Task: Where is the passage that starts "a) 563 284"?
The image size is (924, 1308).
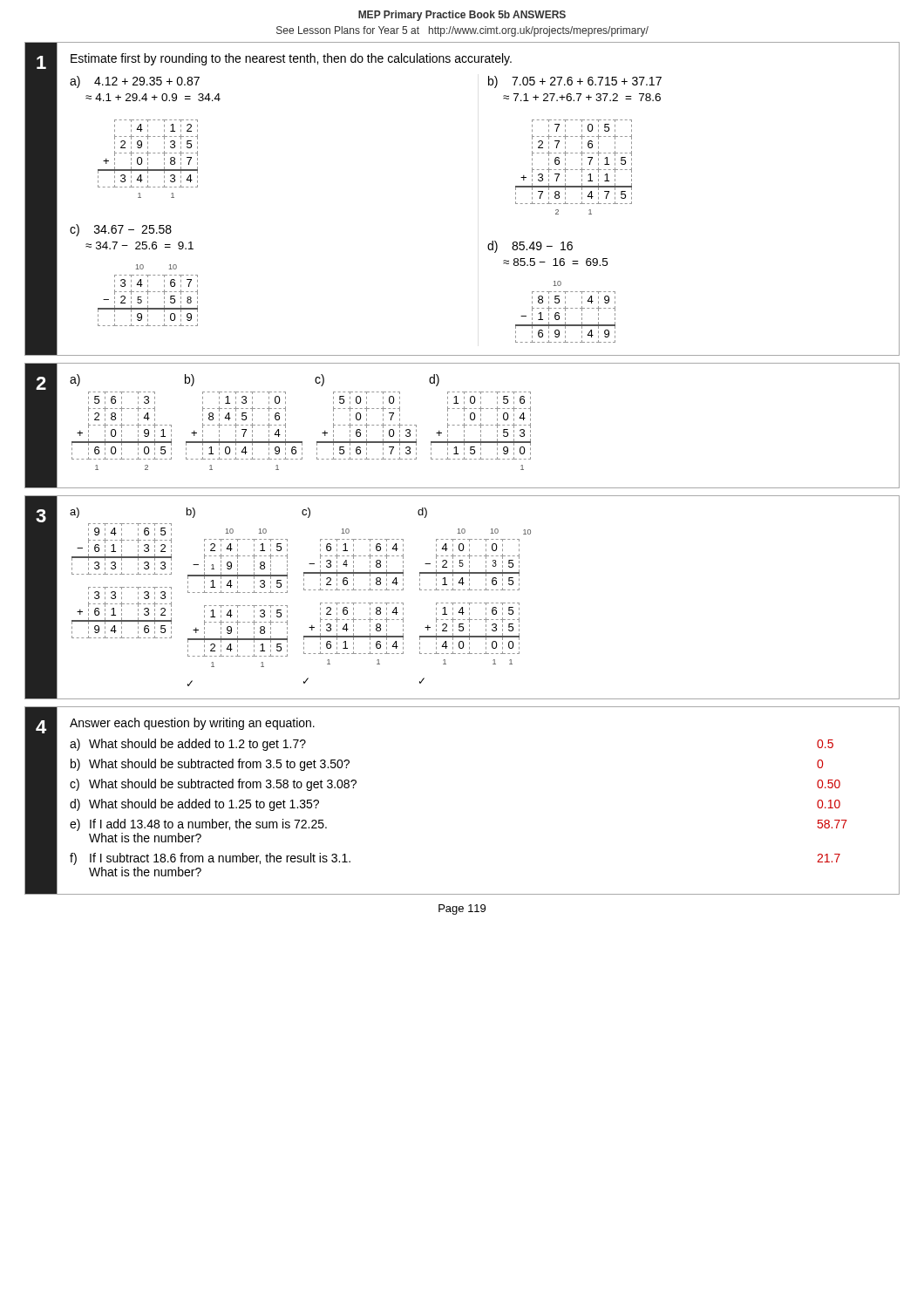Action: (478, 426)
